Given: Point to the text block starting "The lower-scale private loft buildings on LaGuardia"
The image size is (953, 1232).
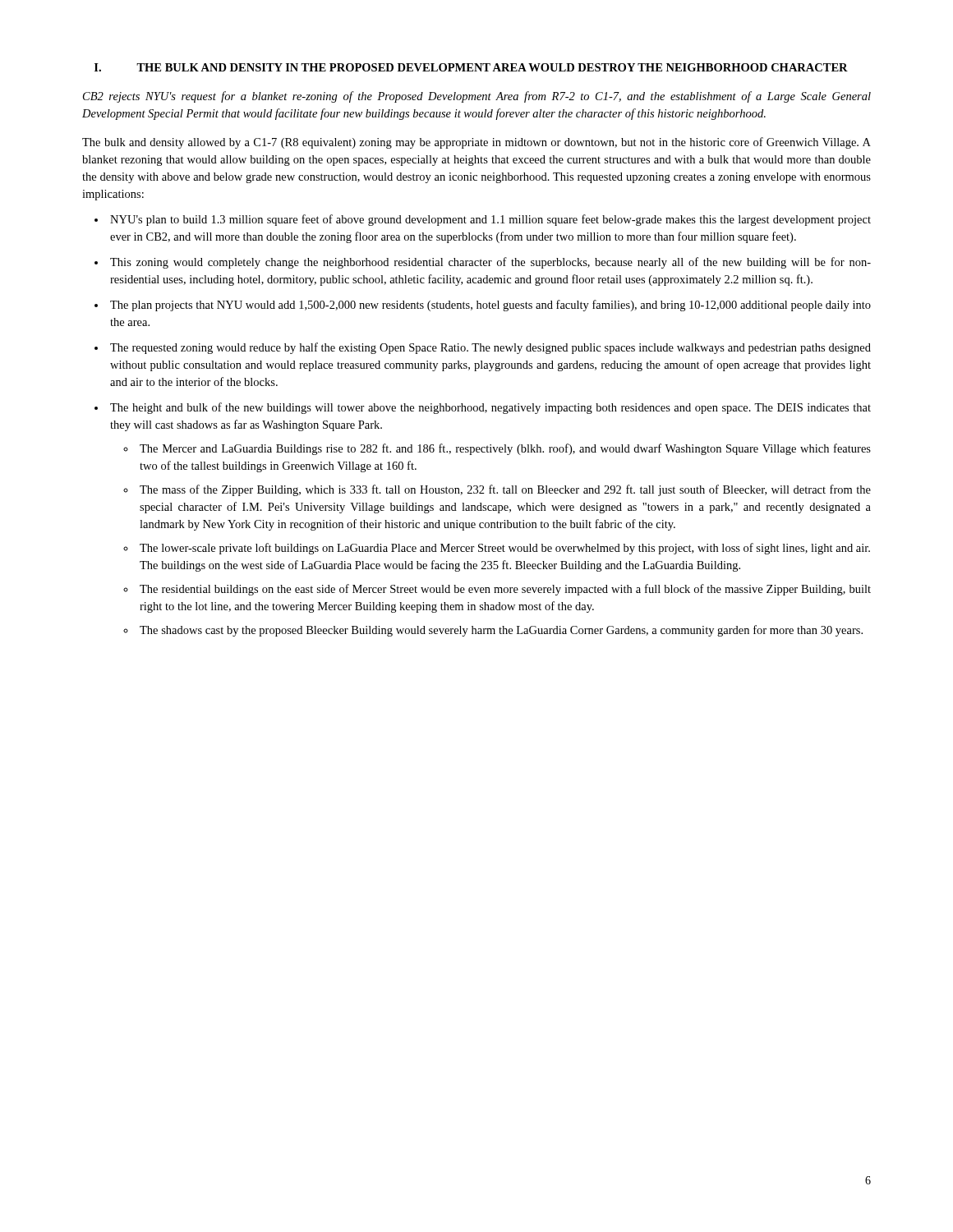Looking at the screenshot, I should (505, 557).
